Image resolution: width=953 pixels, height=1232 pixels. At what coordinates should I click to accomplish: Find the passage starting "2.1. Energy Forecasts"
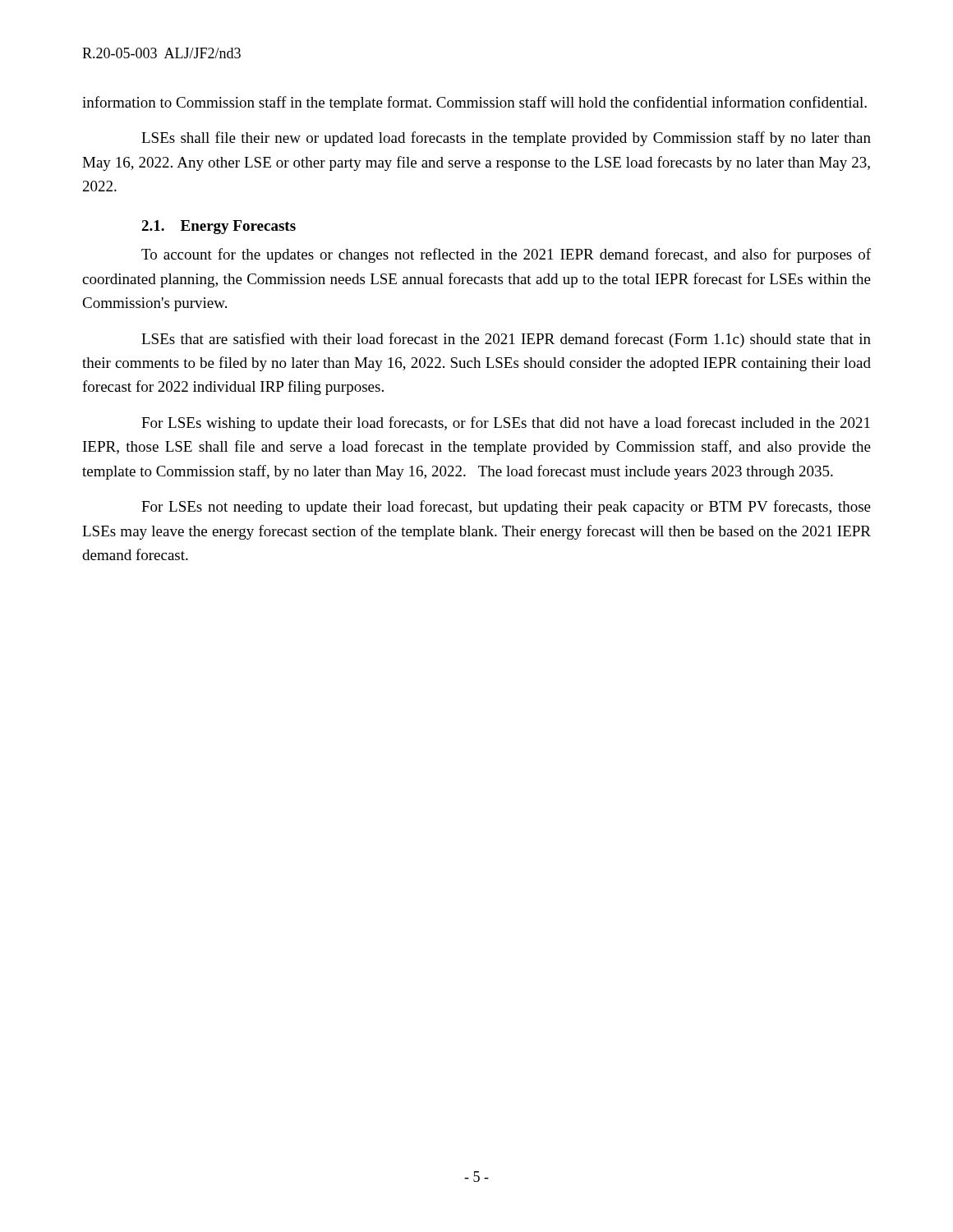click(x=219, y=225)
